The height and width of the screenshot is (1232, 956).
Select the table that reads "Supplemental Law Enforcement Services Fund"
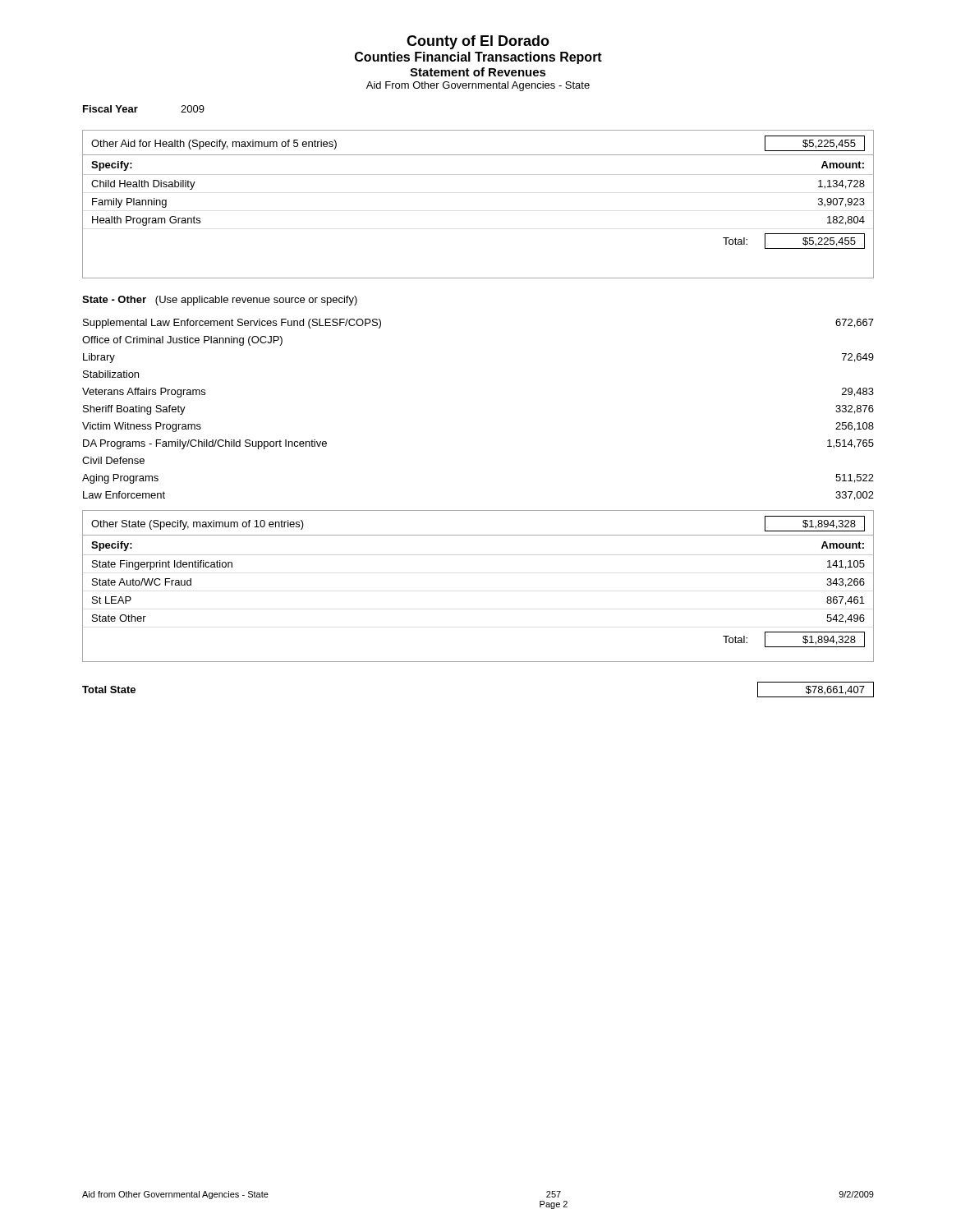coord(478,507)
